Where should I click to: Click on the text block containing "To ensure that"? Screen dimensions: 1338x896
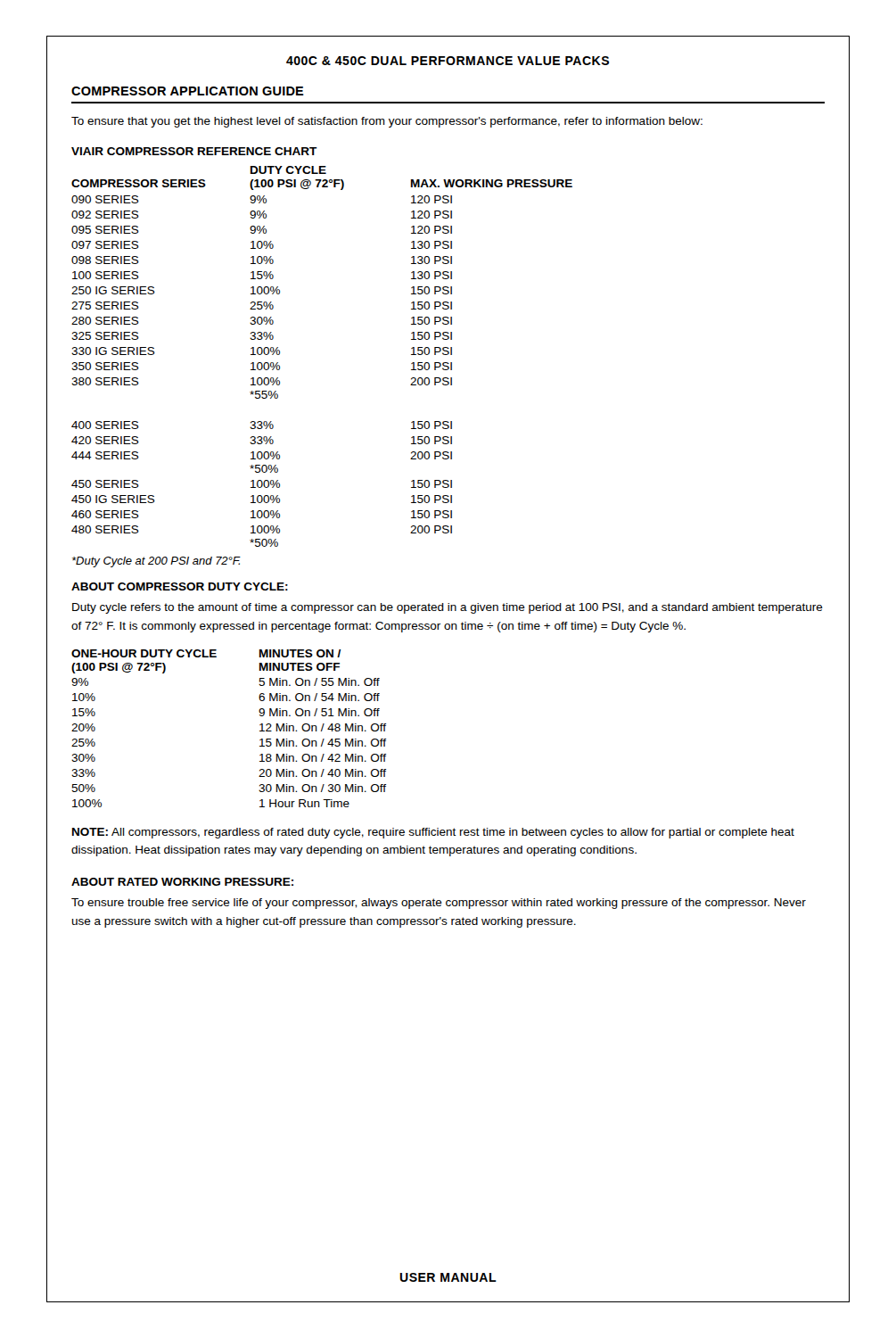point(387,121)
